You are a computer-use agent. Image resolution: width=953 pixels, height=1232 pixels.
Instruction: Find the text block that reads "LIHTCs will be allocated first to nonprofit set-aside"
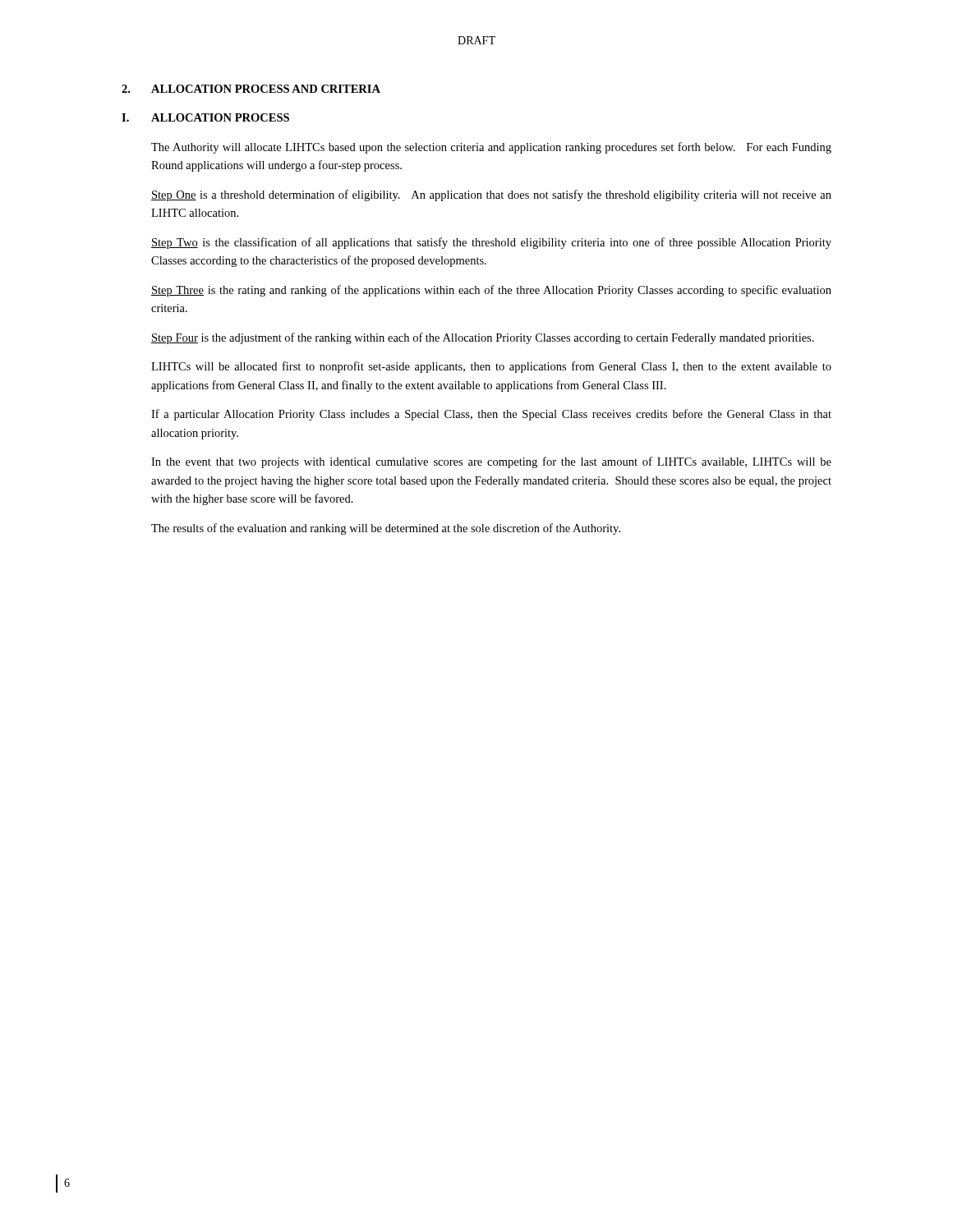[491, 376]
